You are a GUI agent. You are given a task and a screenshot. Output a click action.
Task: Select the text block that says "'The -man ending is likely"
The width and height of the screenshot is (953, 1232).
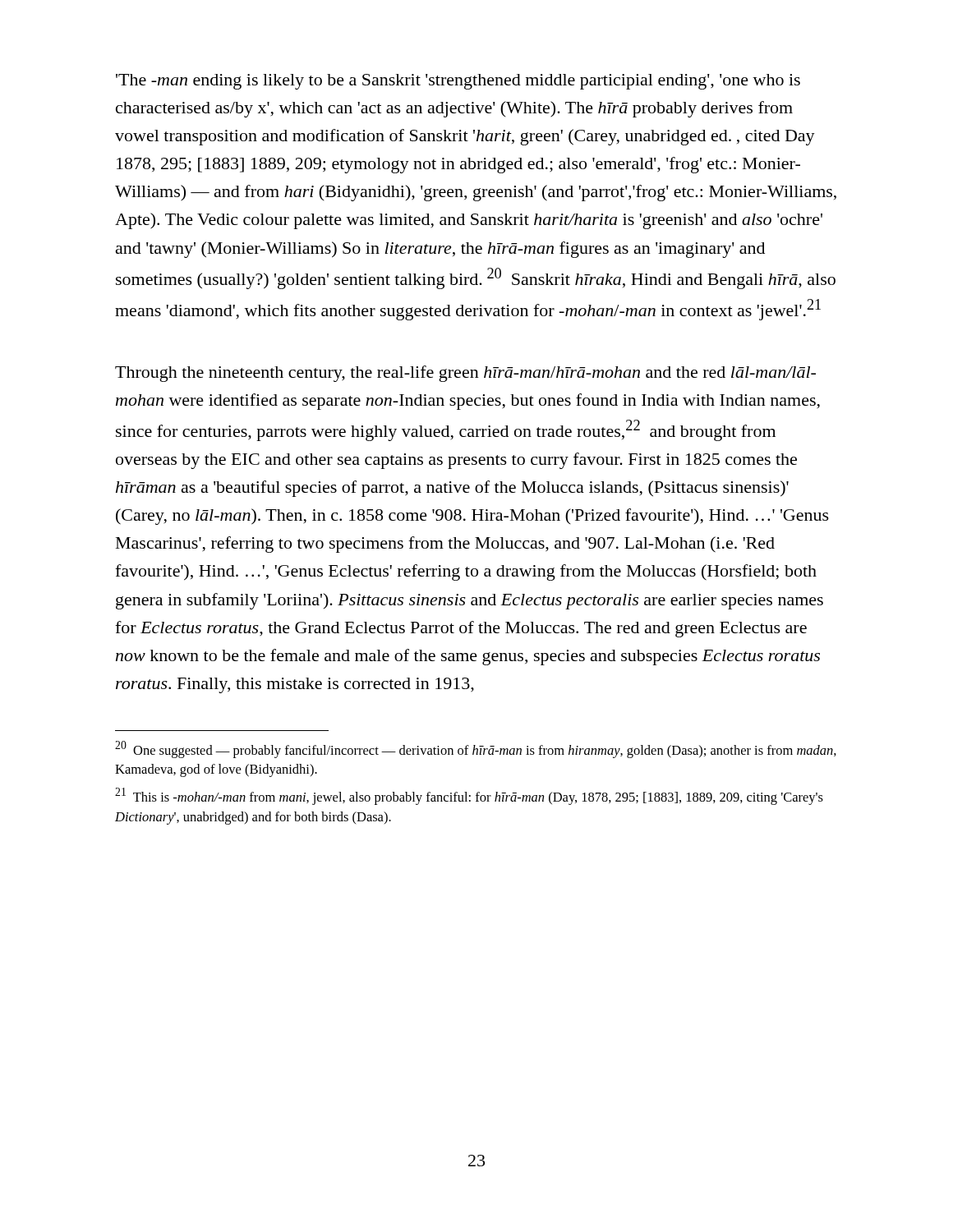pos(476,195)
